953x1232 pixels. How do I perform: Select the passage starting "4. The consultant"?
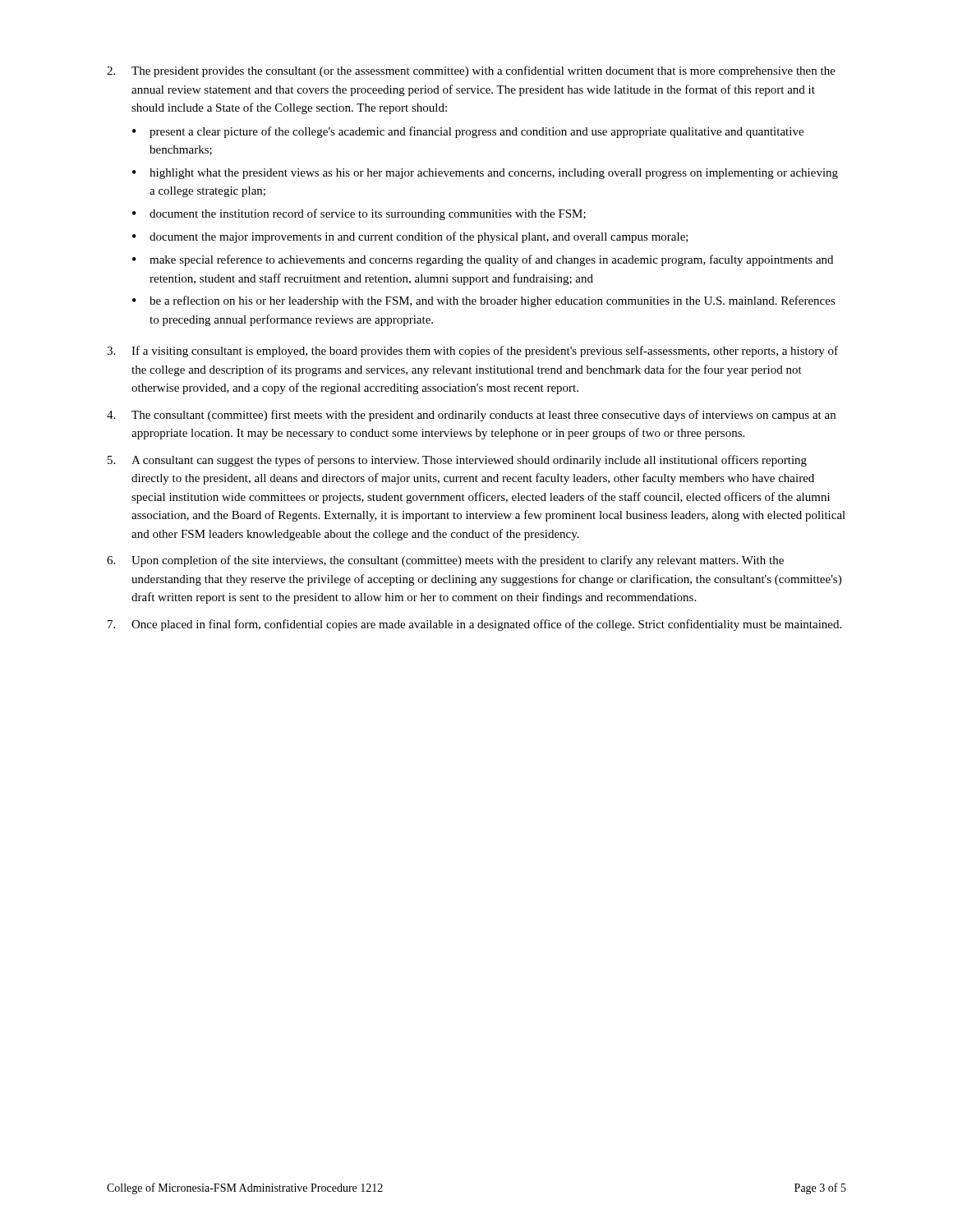coord(476,424)
